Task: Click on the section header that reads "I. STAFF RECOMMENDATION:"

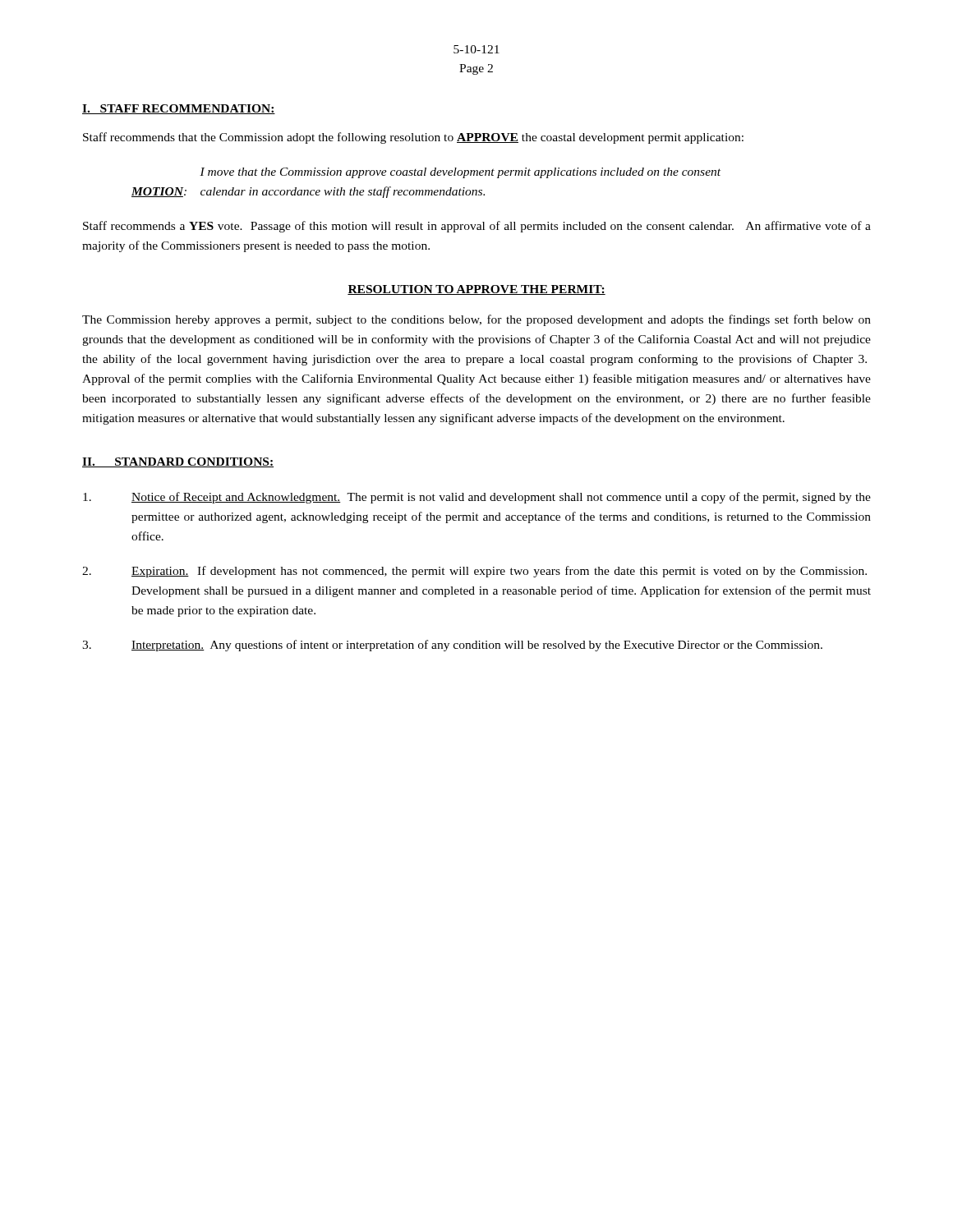Action: coord(178,108)
